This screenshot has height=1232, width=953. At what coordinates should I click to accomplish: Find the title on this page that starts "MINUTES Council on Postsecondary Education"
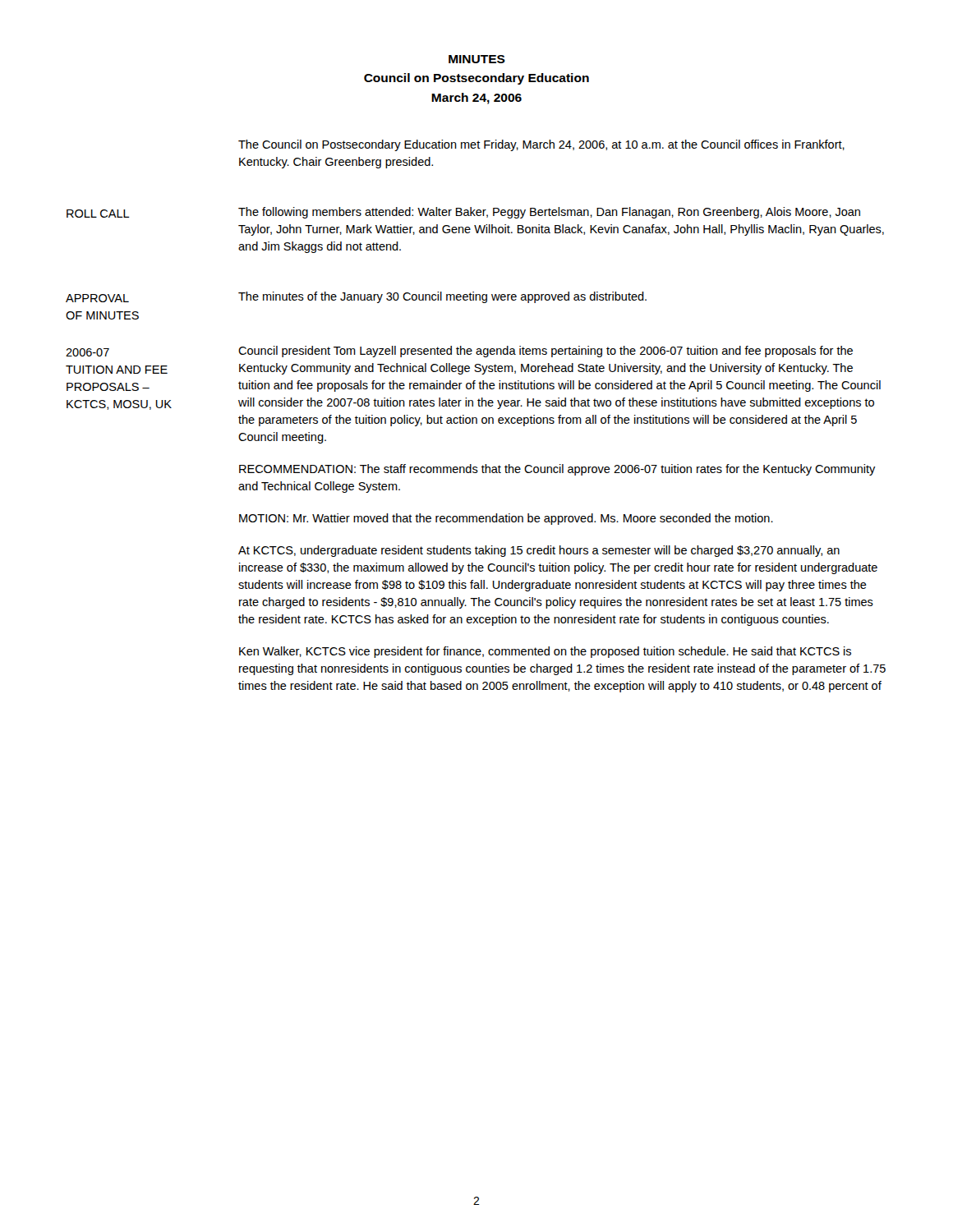[x=476, y=78]
